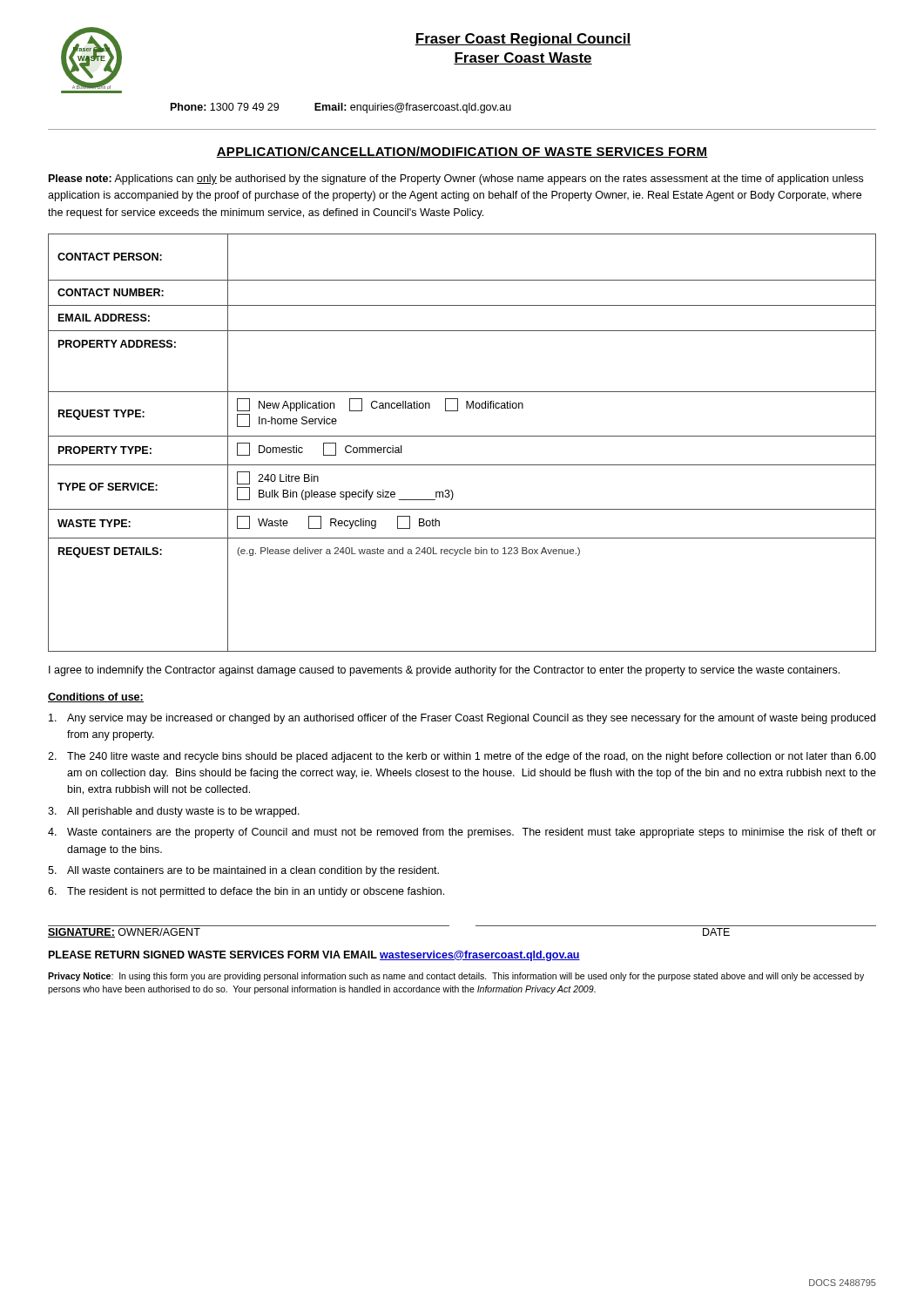Locate the section header containing "Conditions of use:"
This screenshot has width=924, height=1307.
(x=96, y=697)
